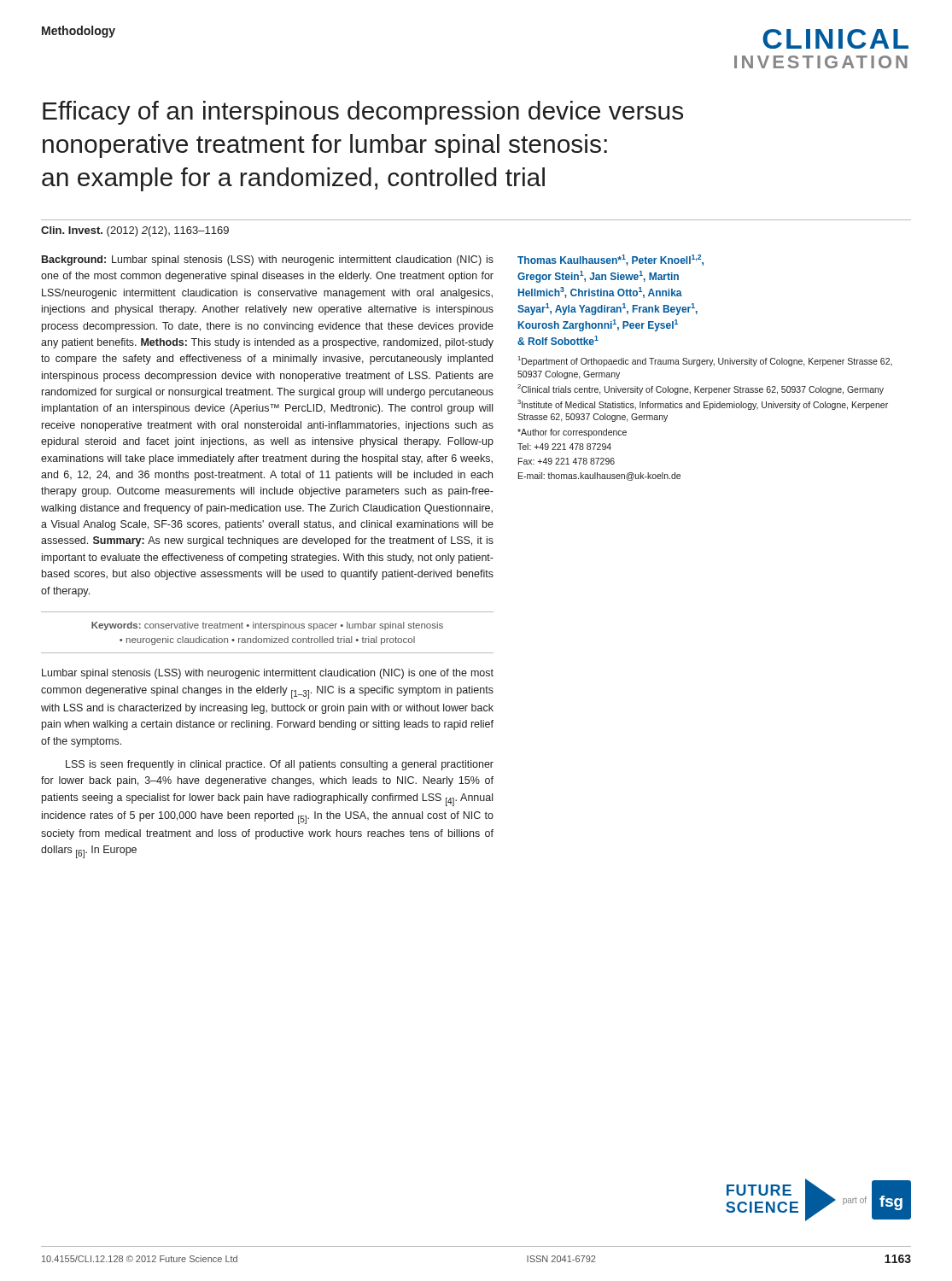
Task: Click on the text starting "Lumbar spinal stenosis (LSS) with"
Action: coord(267,763)
